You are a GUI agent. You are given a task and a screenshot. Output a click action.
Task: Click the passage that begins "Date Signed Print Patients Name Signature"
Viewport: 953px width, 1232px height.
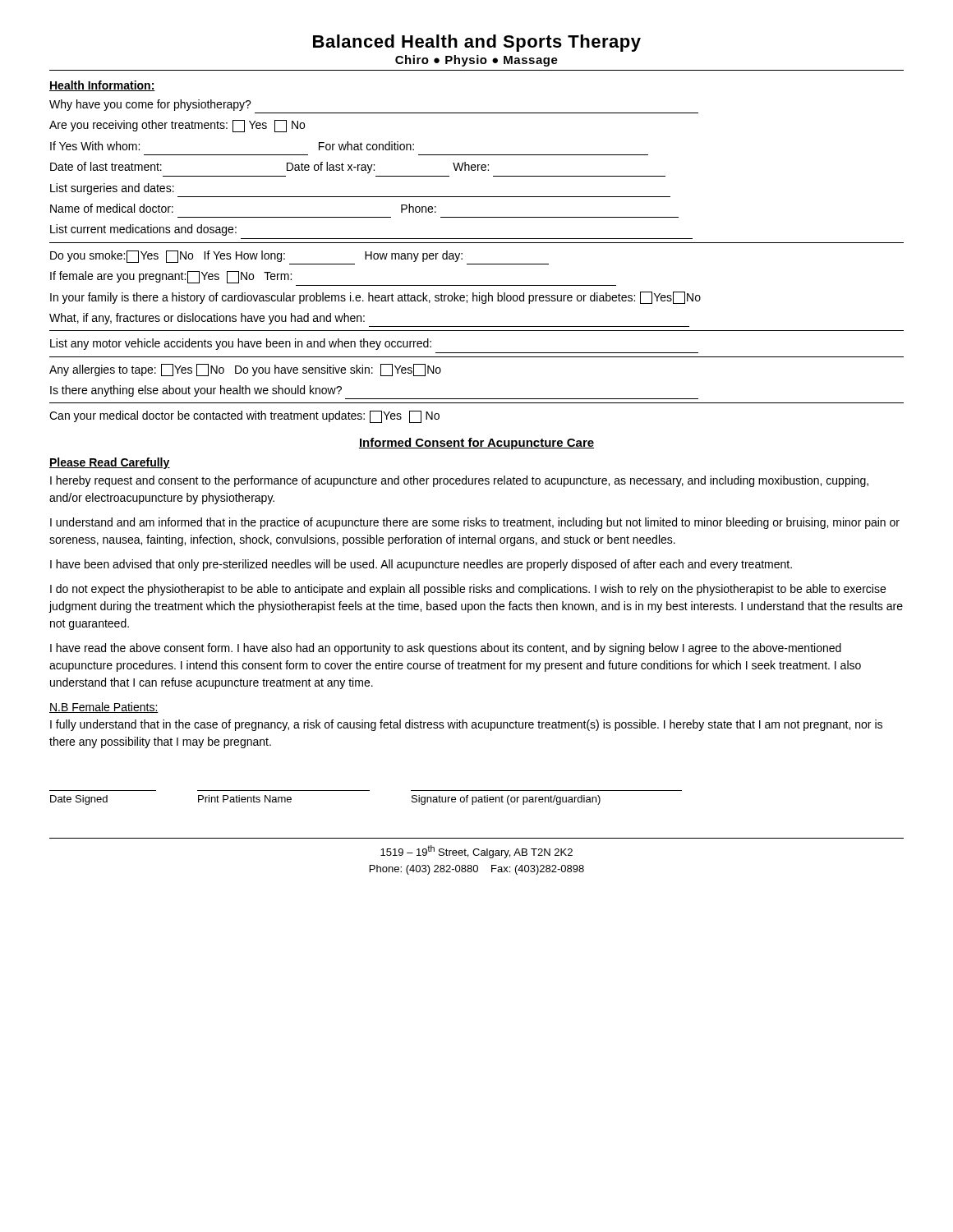click(366, 789)
